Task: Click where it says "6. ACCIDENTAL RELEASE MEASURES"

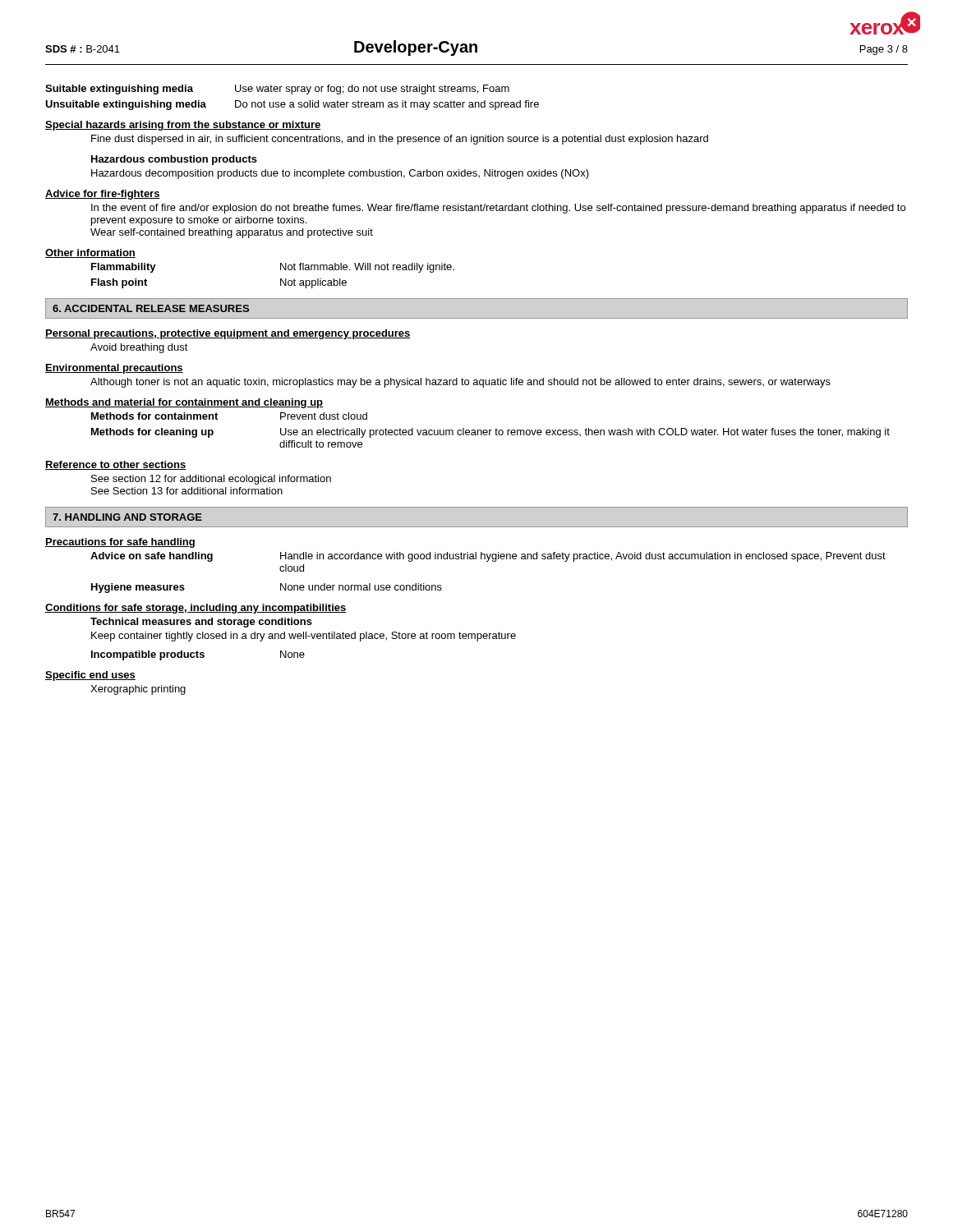Action: pyautogui.click(x=151, y=308)
